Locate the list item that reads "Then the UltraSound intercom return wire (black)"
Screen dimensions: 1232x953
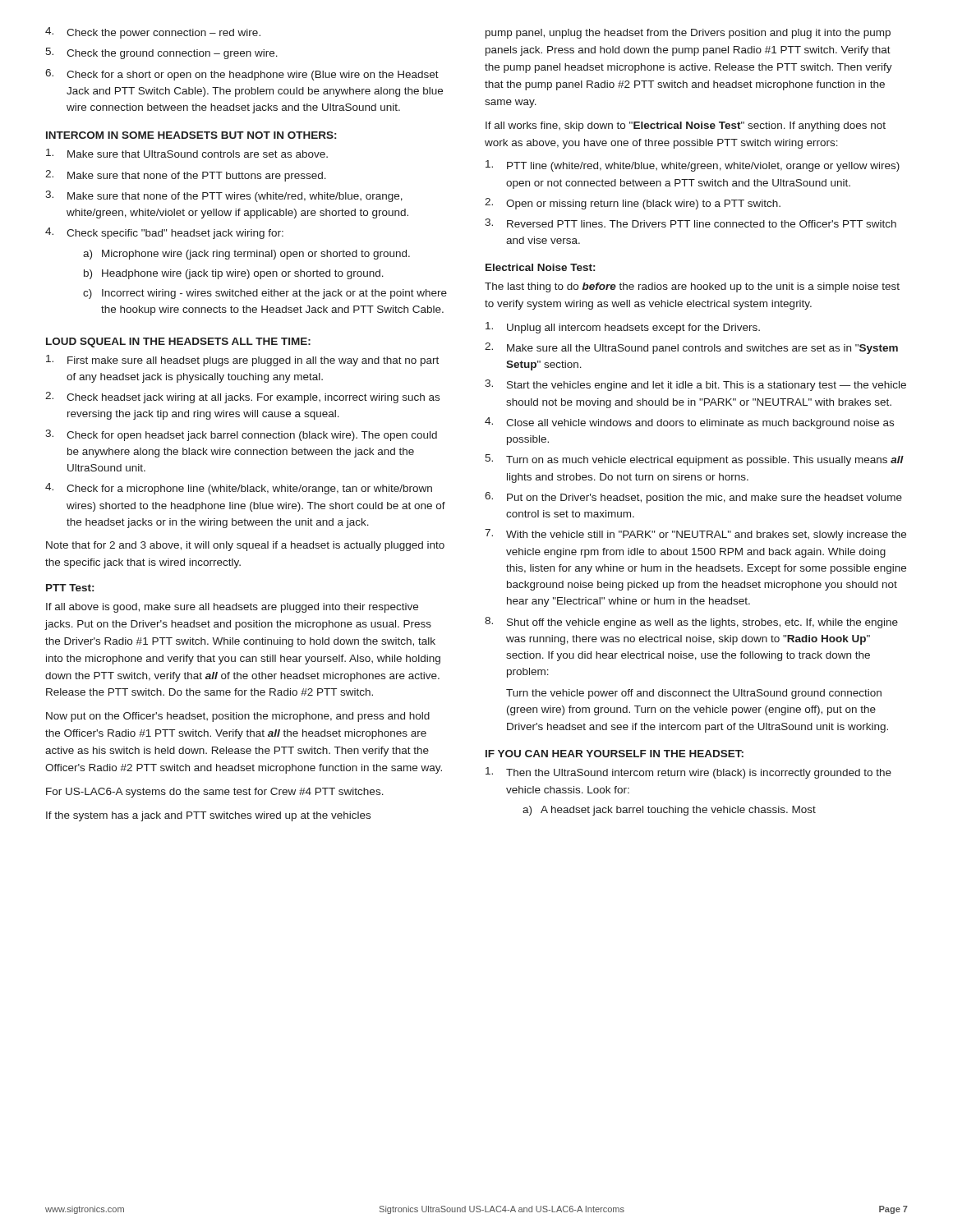click(688, 773)
